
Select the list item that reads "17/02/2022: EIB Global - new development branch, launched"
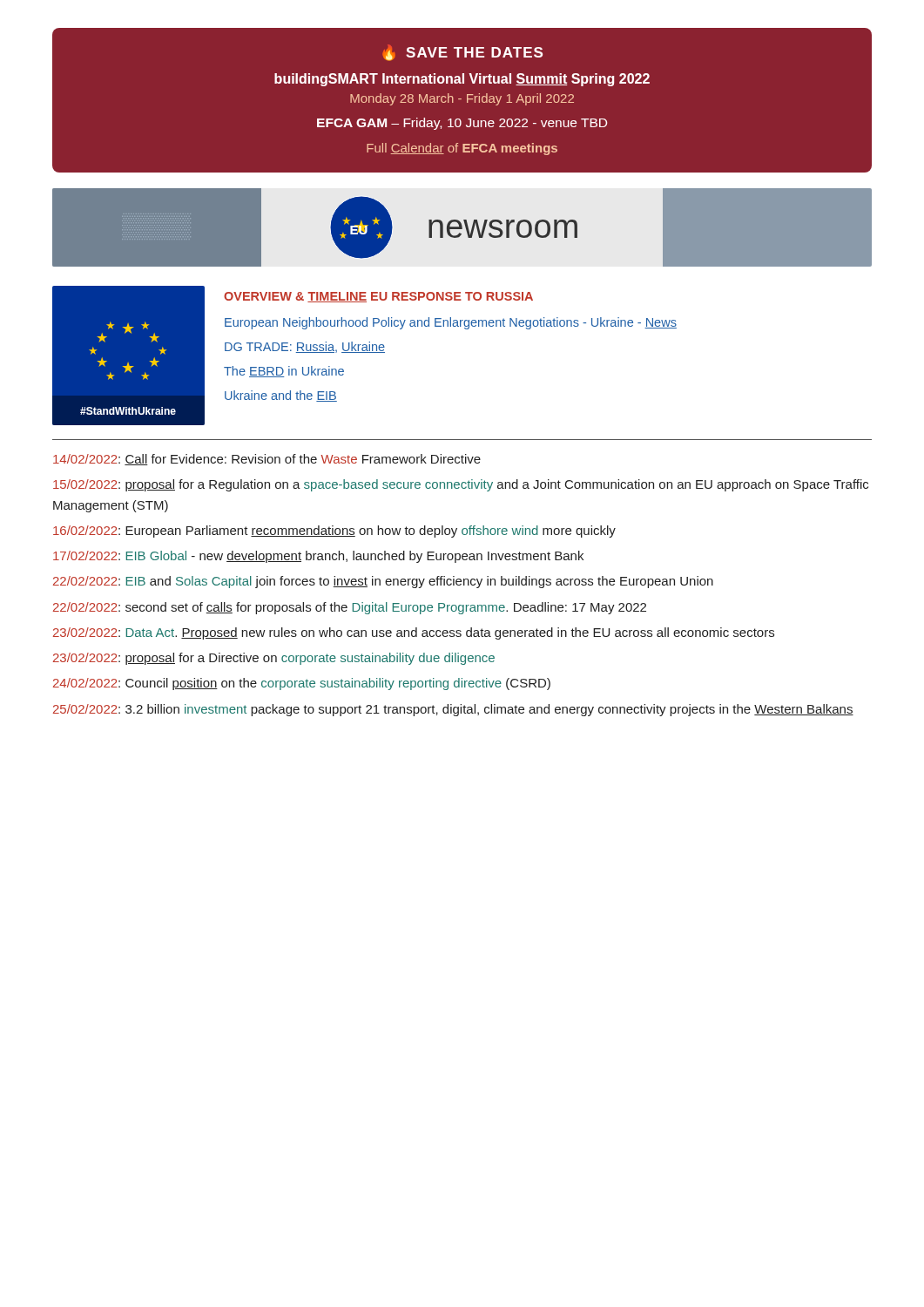coord(318,555)
